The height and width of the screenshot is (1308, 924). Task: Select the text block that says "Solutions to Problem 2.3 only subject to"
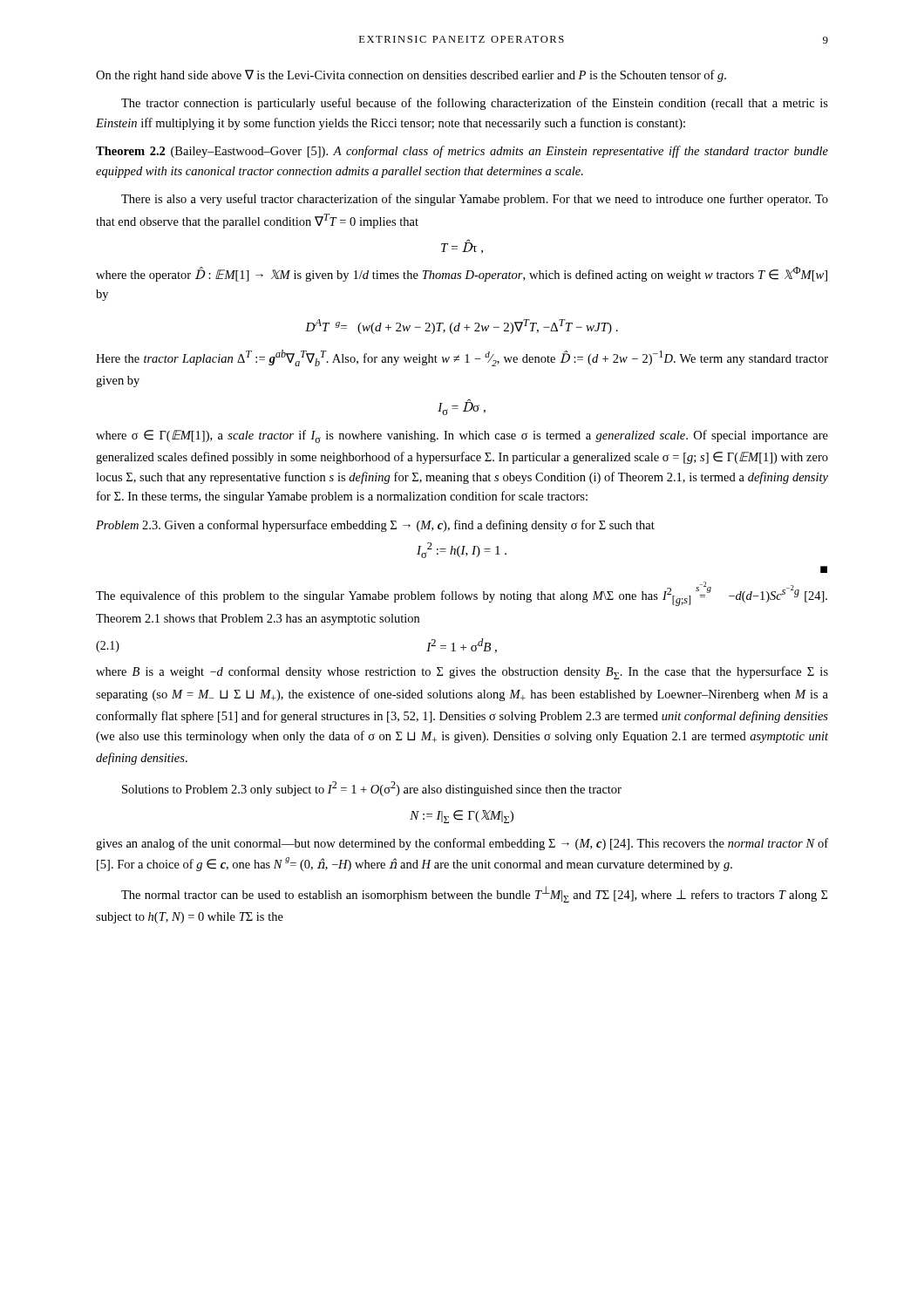[x=462, y=788]
